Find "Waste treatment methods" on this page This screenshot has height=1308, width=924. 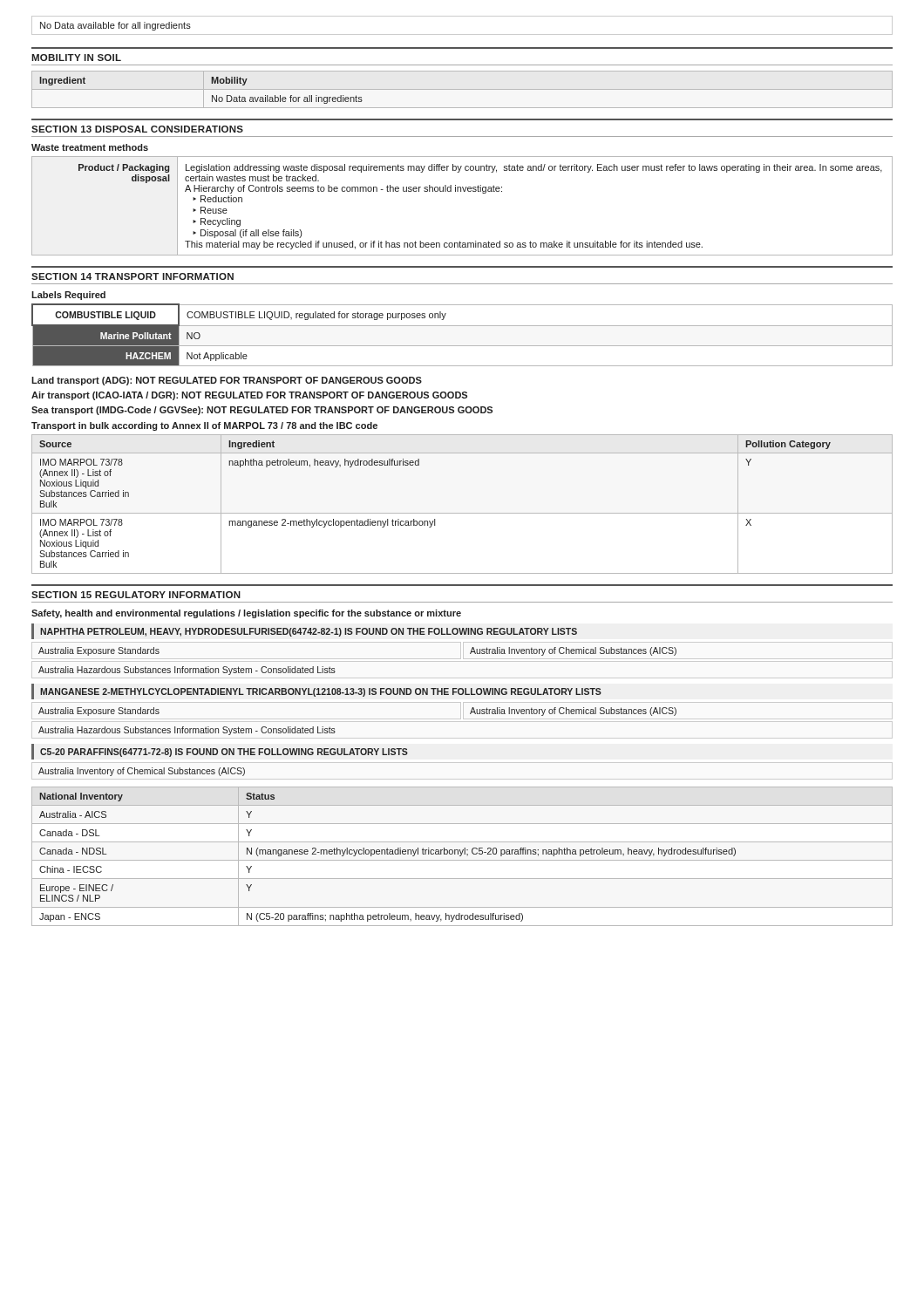tap(90, 147)
